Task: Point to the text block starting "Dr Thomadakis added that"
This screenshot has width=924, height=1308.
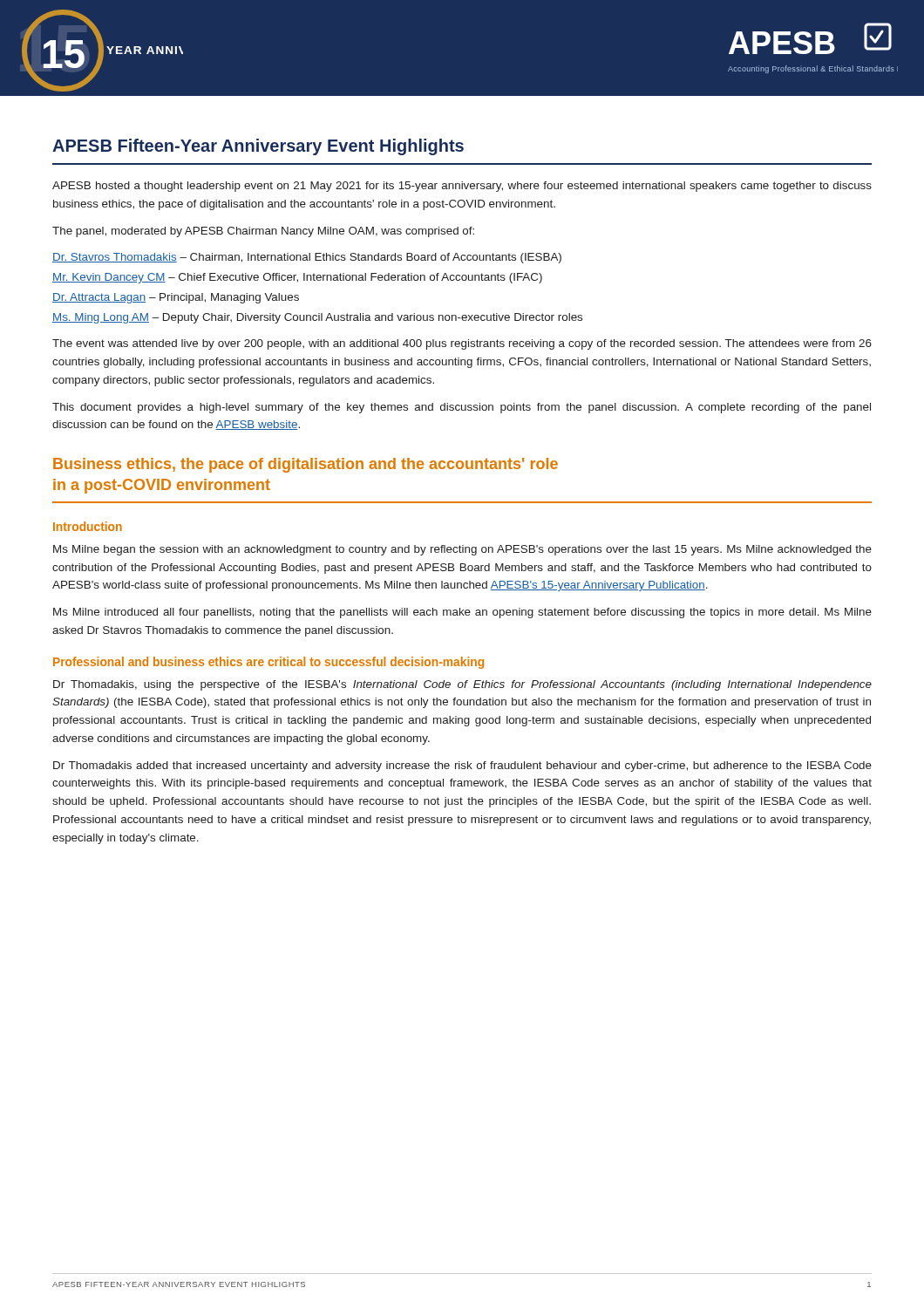Action: [x=462, y=801]
